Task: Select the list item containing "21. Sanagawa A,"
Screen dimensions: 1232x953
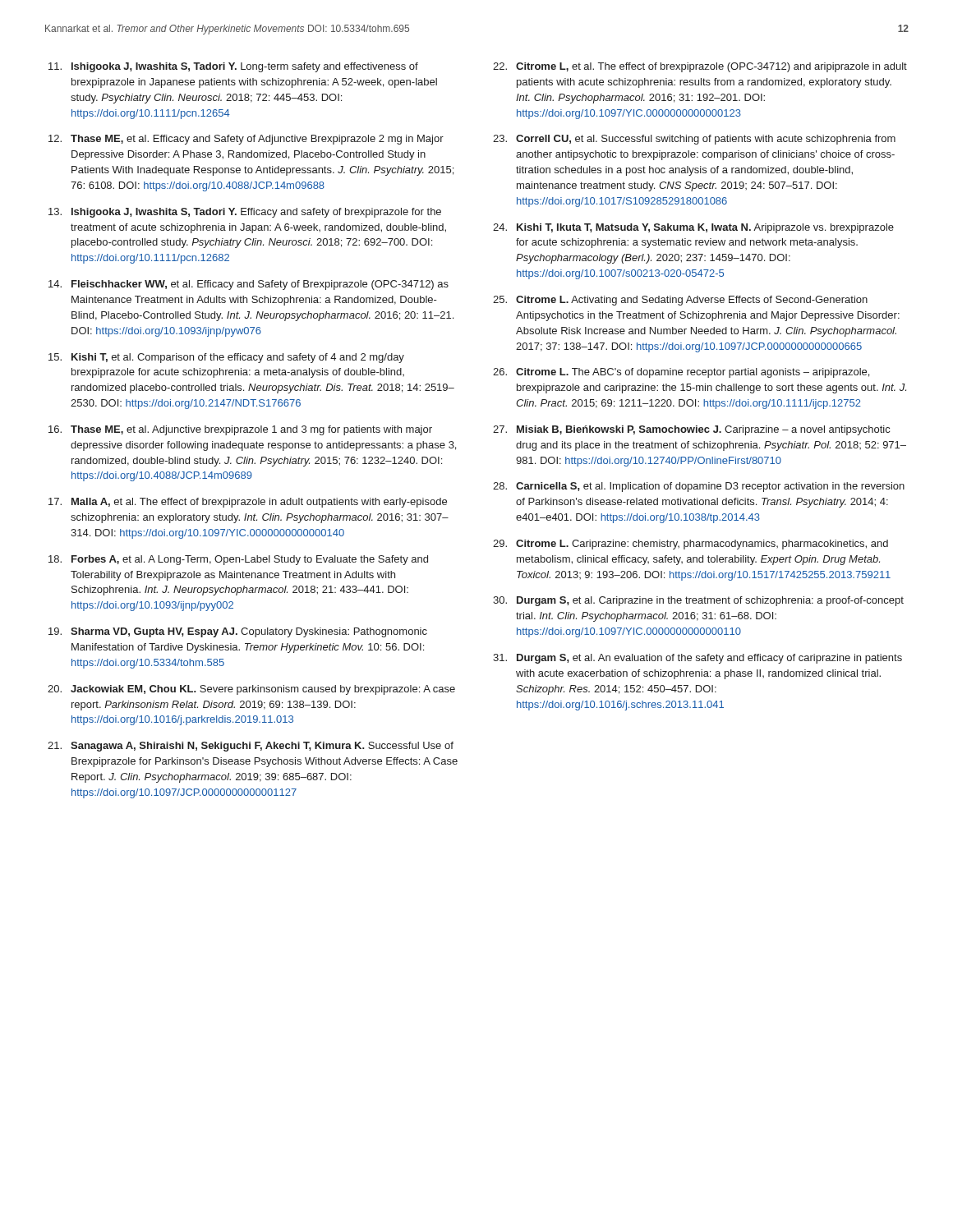Action: tap(254, 770)
